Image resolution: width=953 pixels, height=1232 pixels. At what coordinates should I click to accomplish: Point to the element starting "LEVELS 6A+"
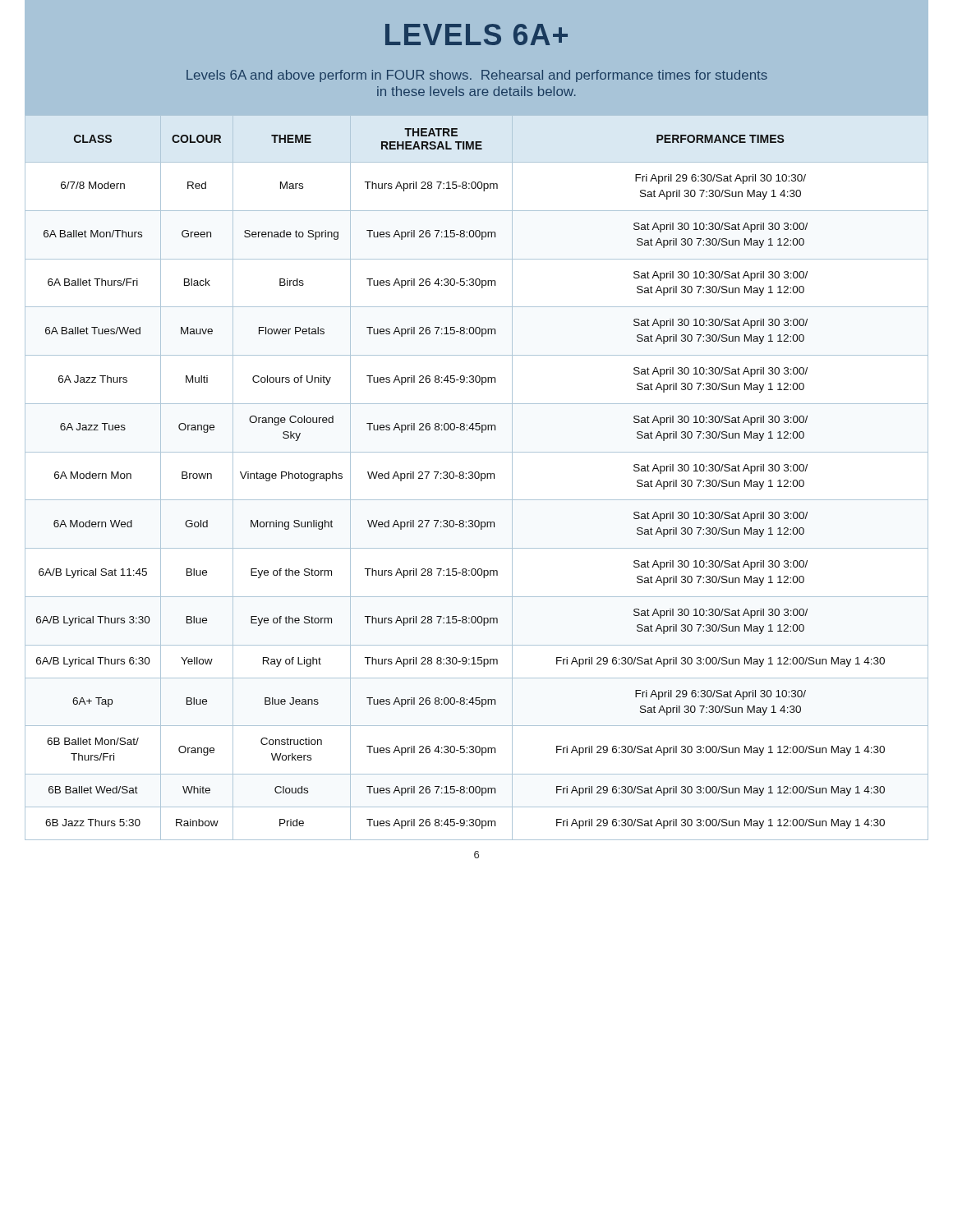click(x=476, y=35)
